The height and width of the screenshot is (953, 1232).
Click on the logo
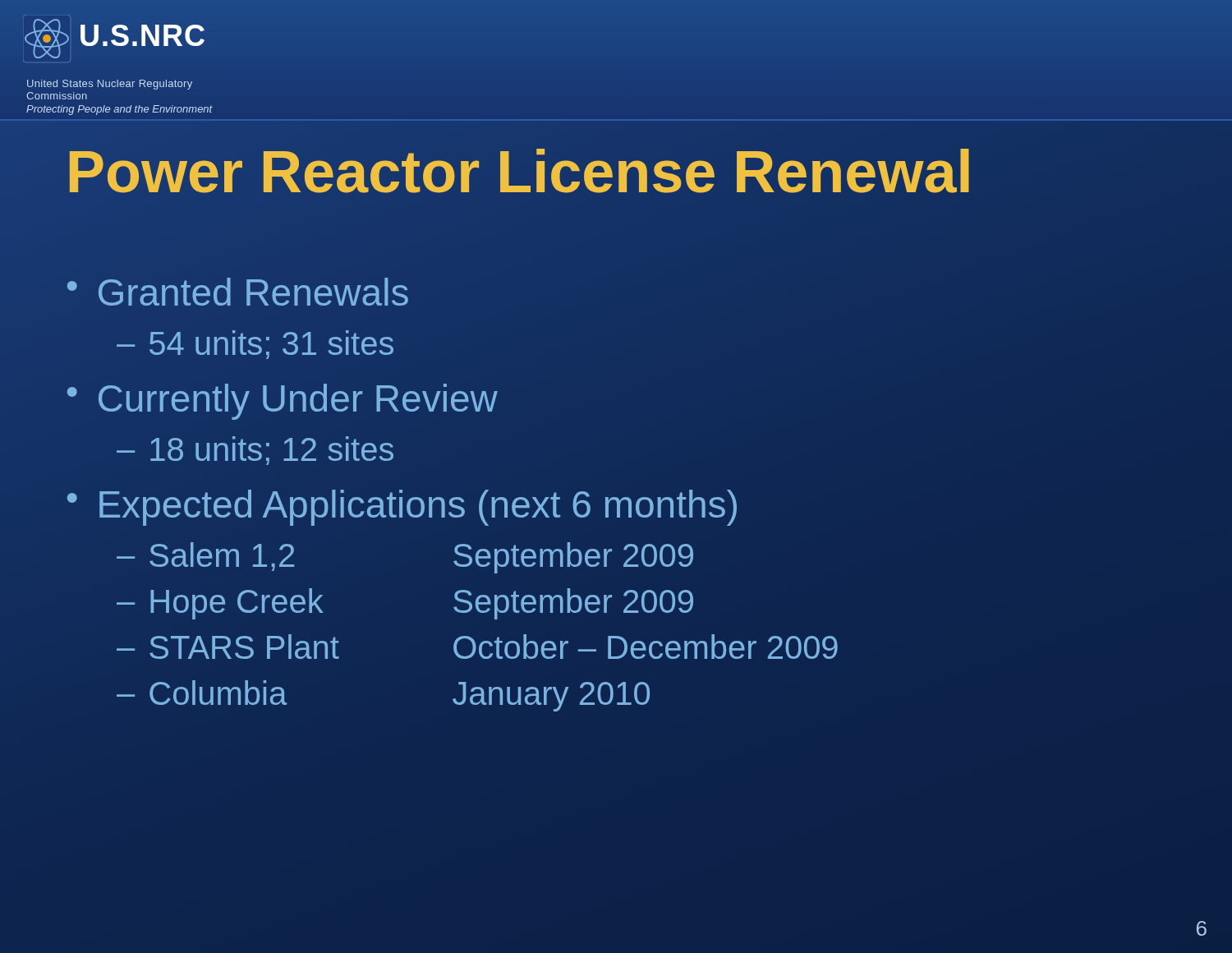pos(138,65)
